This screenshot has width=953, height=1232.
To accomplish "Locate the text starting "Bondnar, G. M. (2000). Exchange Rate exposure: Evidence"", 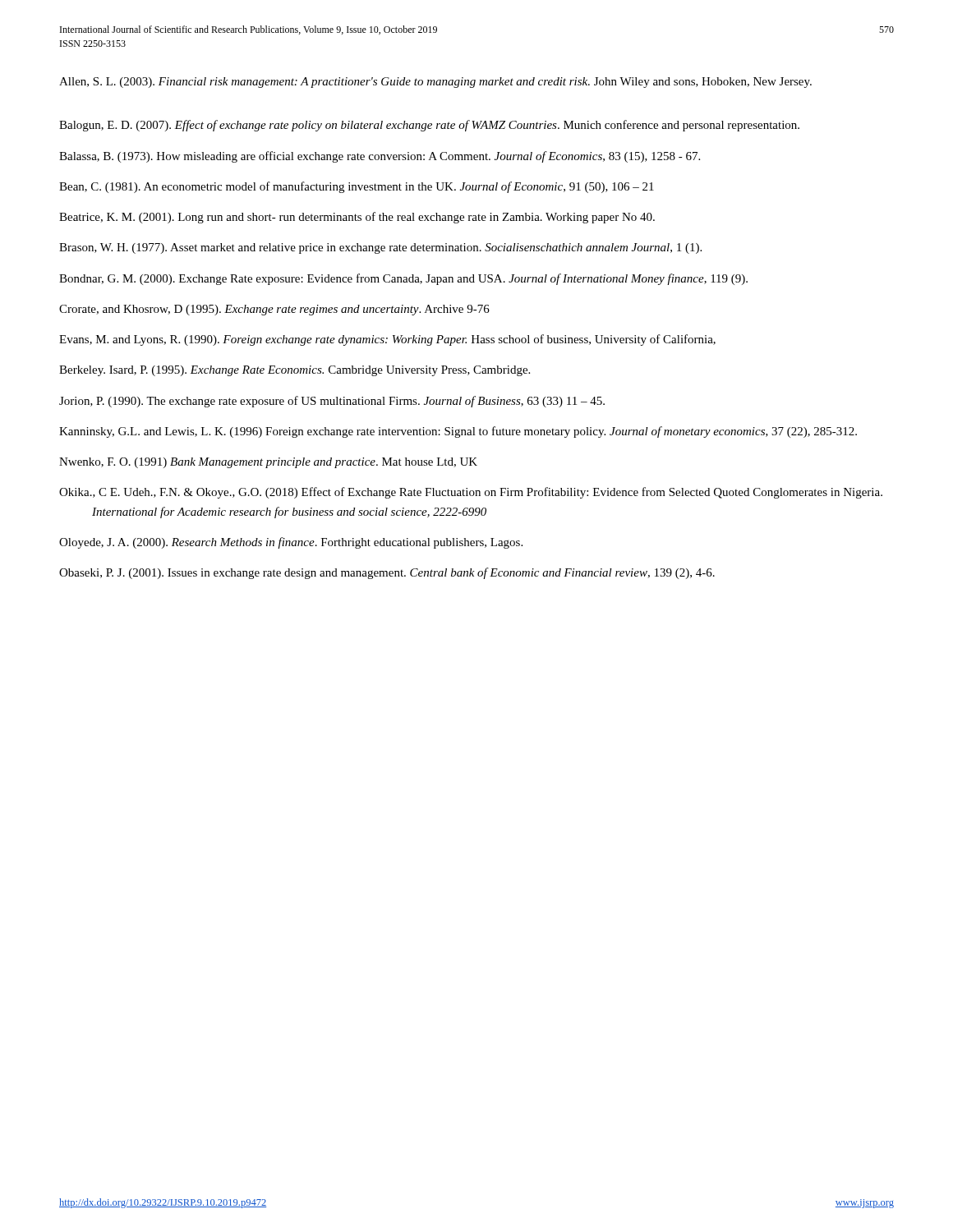I will pyautogui.click(x=404, y=278).
